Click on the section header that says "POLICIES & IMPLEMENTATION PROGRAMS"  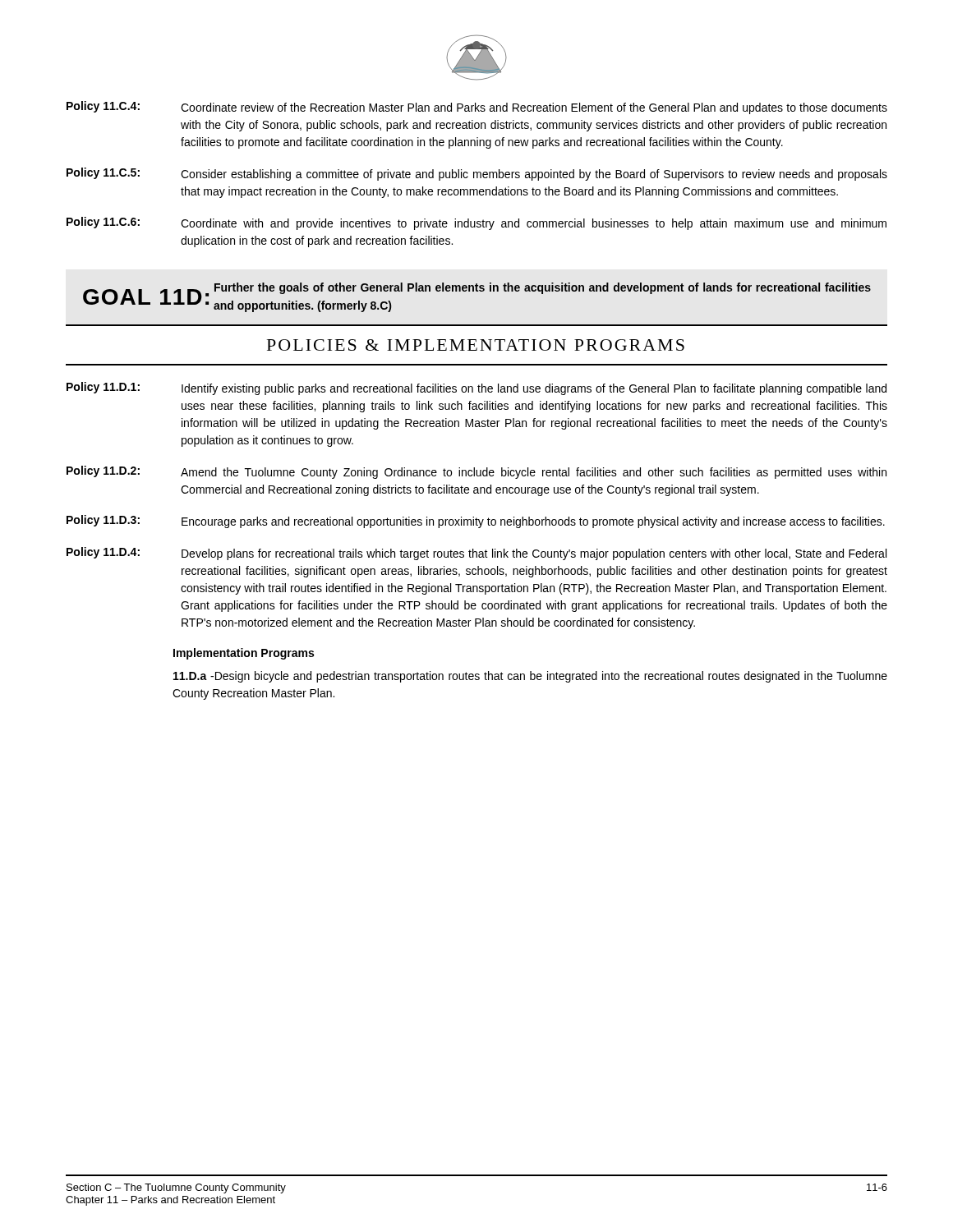pos(476,345)
